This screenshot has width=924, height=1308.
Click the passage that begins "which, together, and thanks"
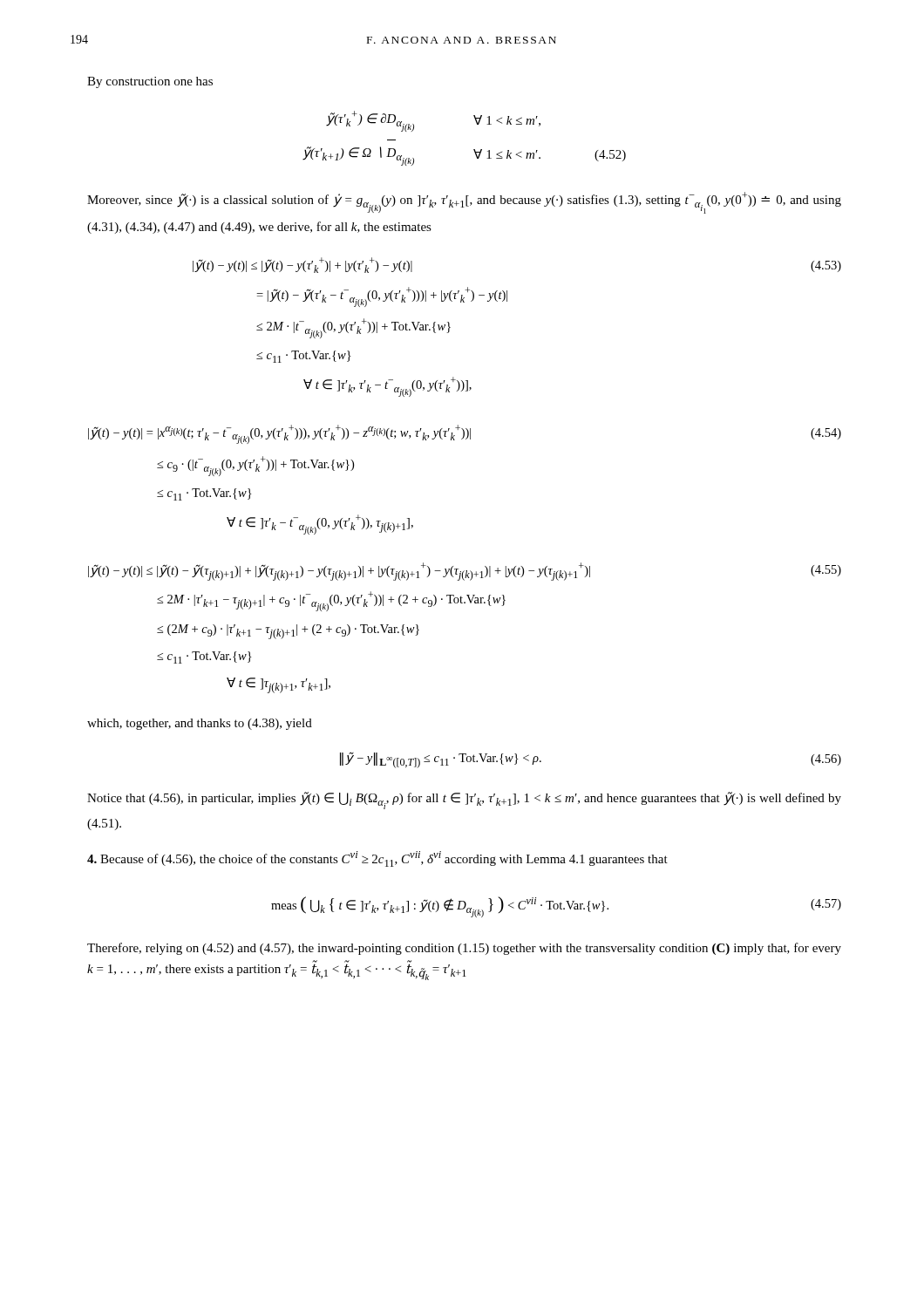pyautogui.click(x=199, y=723)
